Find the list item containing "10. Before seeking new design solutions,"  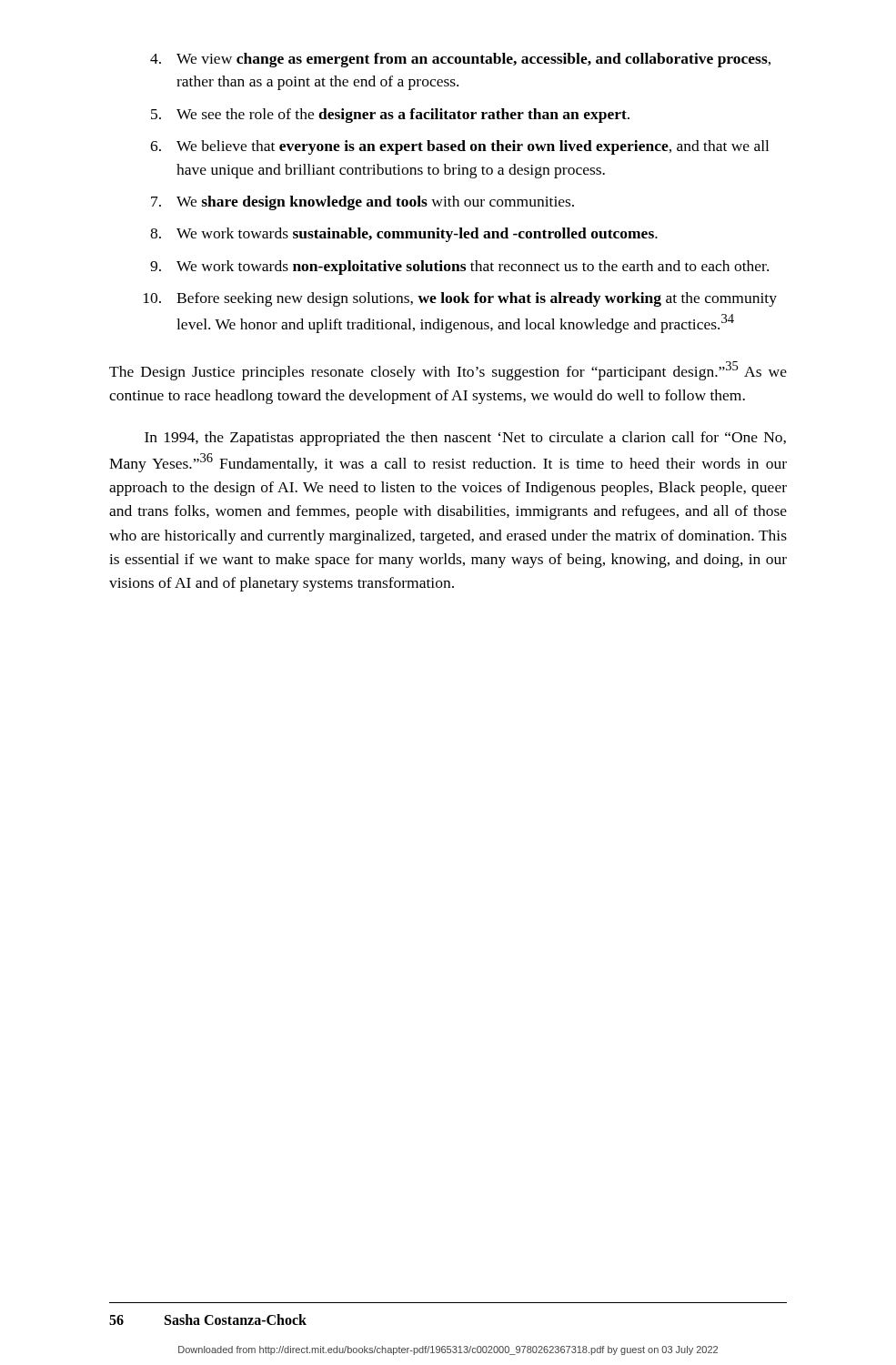[448, 311]
